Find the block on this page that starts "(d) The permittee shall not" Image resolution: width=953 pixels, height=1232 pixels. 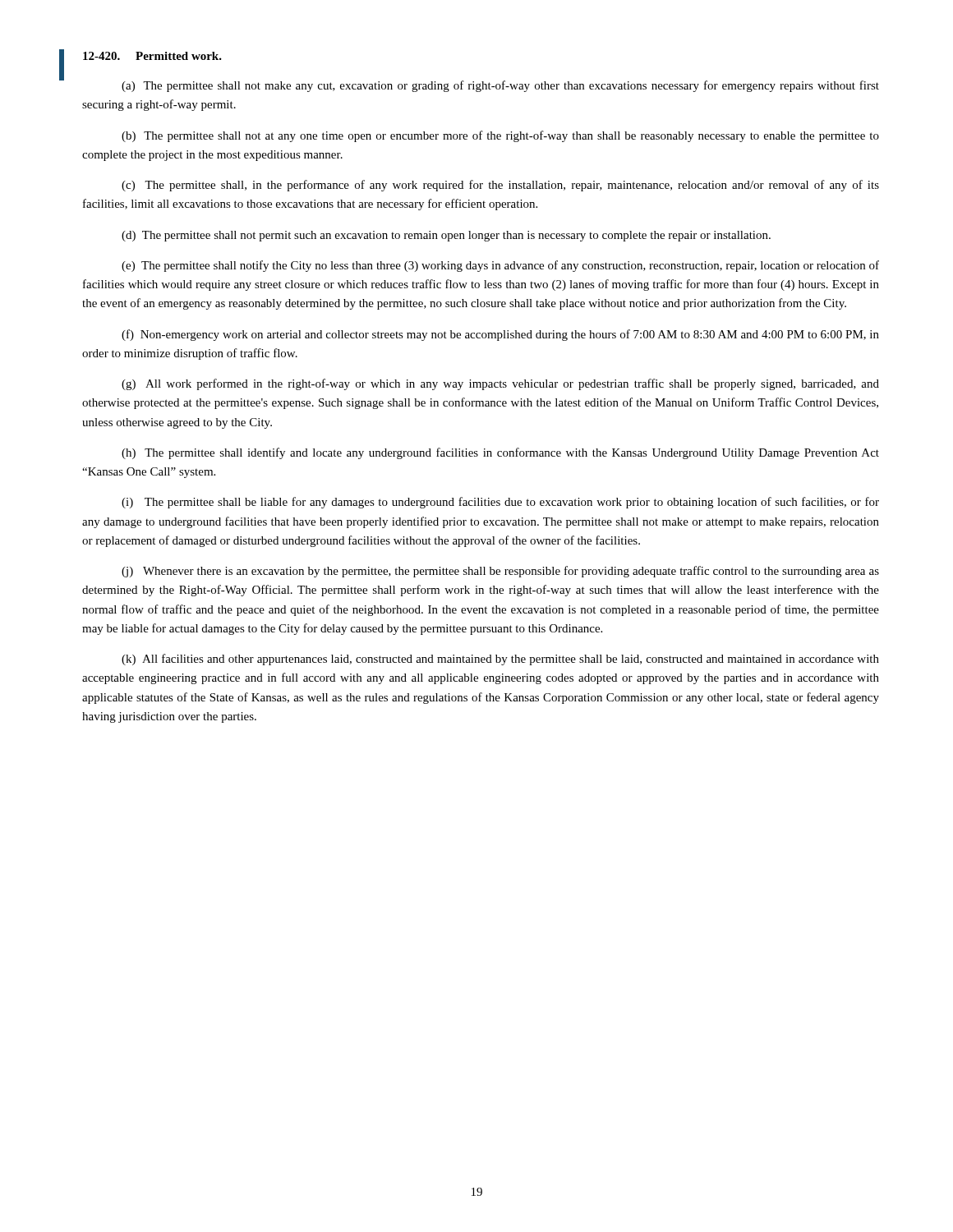[x=446, y=235]
